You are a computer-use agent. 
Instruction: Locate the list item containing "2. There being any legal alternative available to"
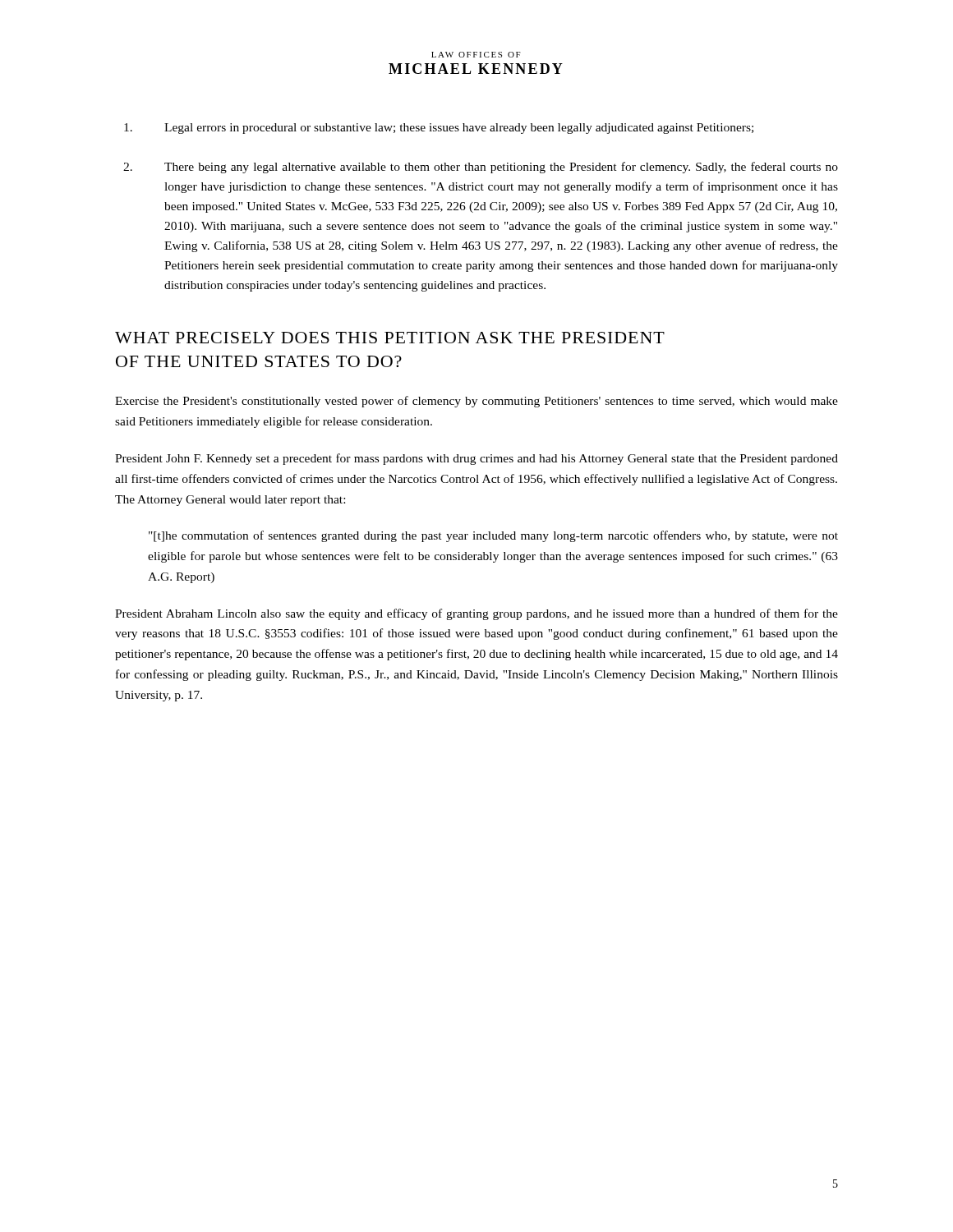(x=476, y=226)
